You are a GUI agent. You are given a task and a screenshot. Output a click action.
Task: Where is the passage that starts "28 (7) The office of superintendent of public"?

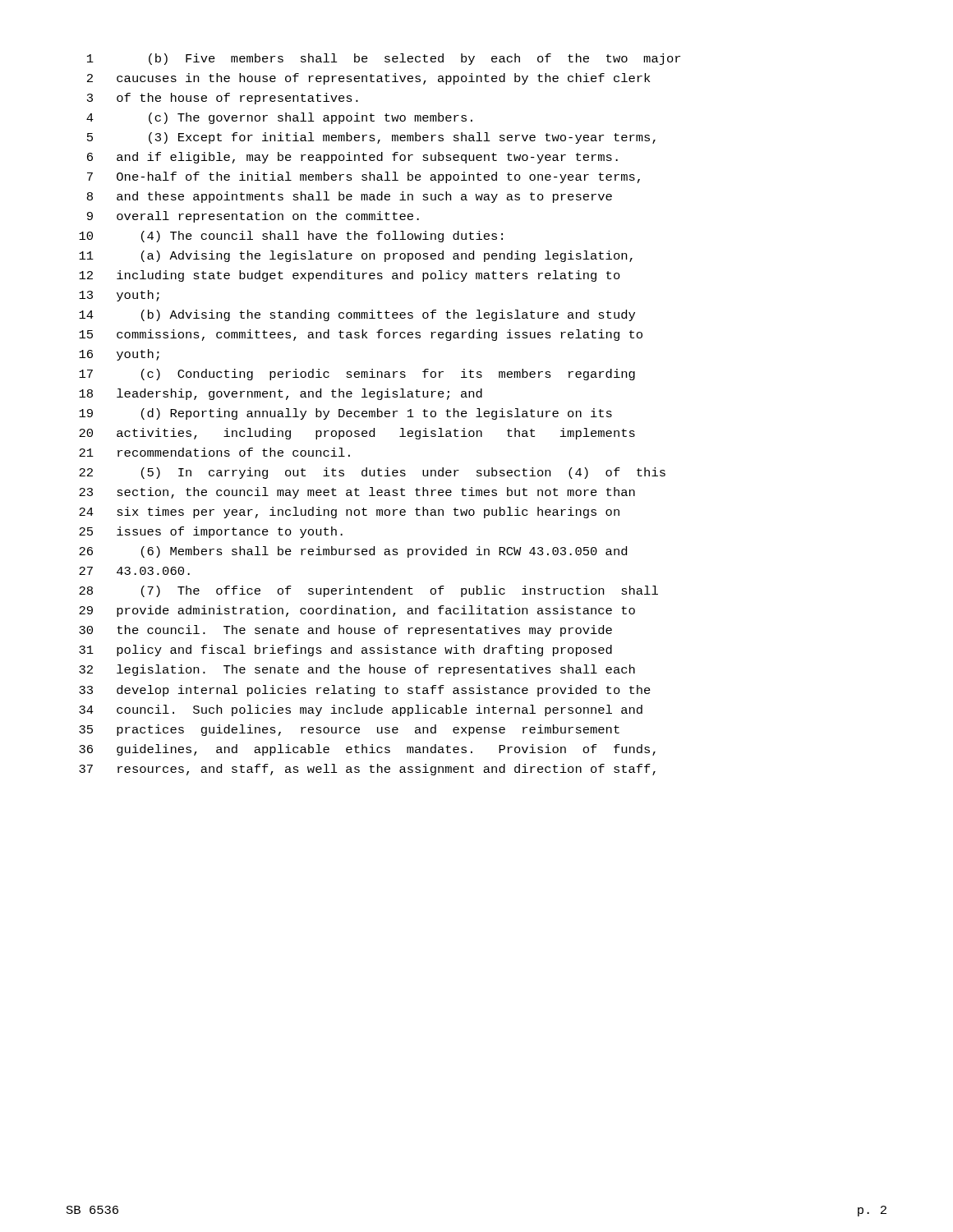tap(476, 680)
